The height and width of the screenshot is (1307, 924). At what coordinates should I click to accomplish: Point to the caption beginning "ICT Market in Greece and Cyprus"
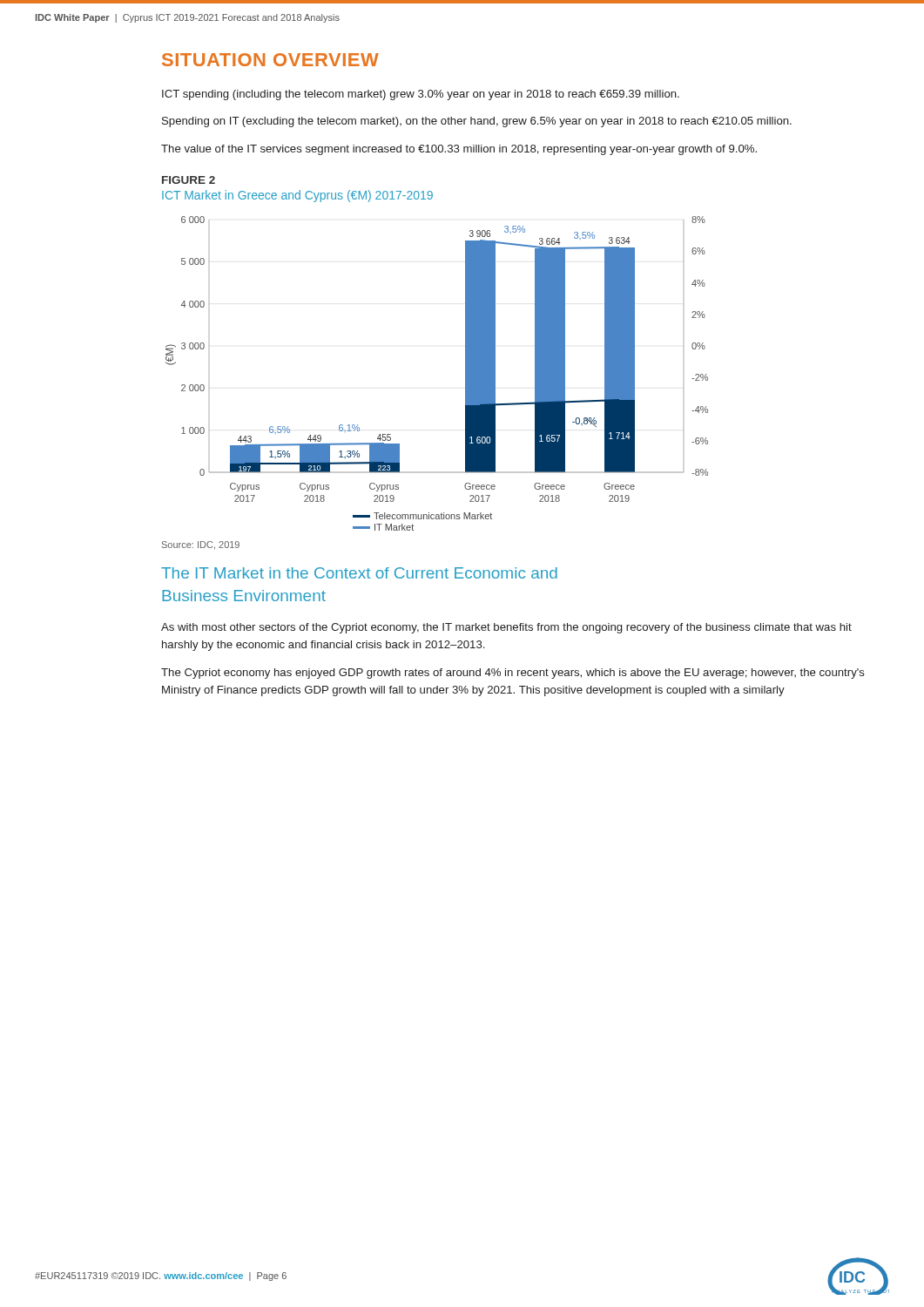coord(297,195)
